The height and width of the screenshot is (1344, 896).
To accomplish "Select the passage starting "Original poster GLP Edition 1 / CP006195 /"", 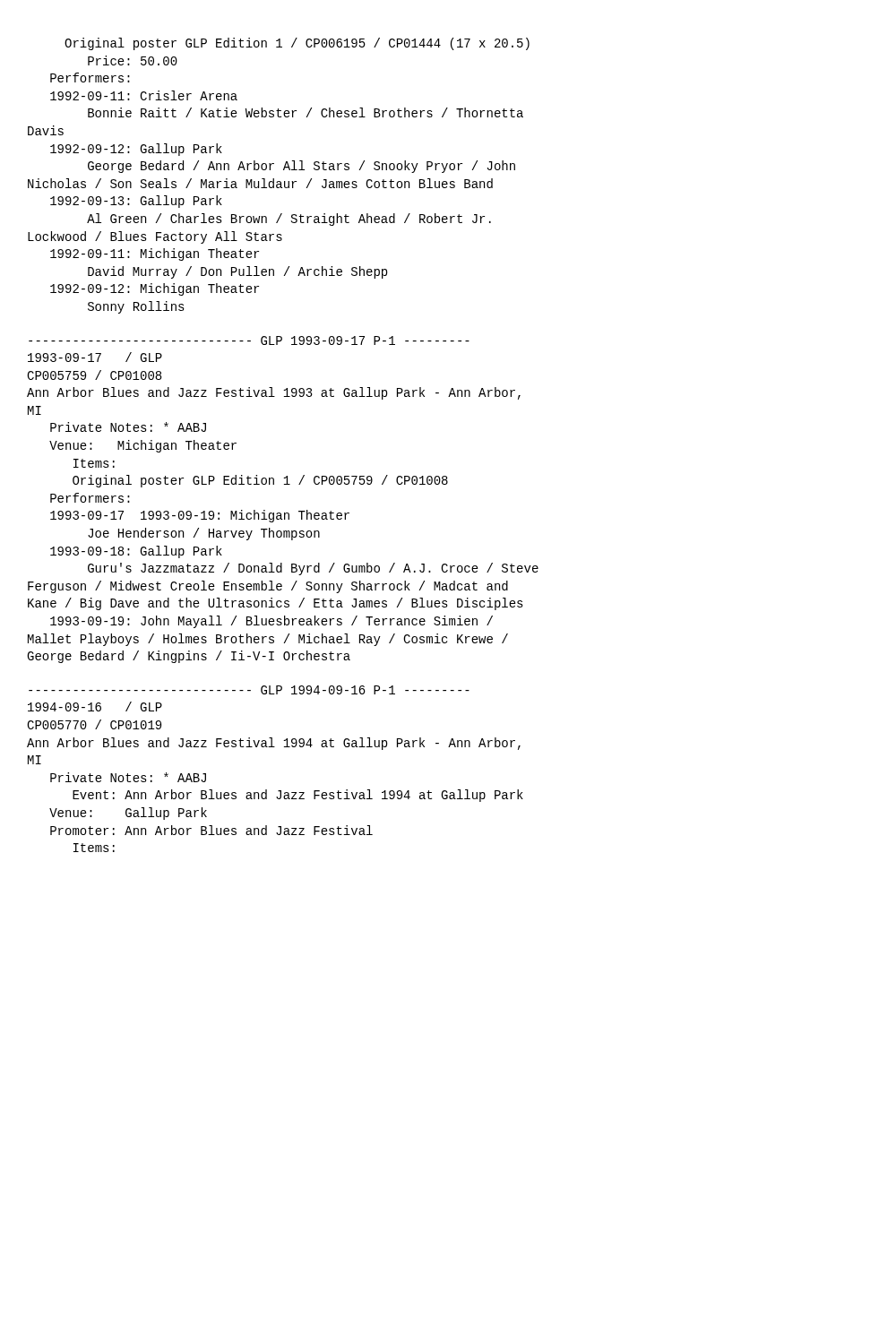I will point(448,176).
